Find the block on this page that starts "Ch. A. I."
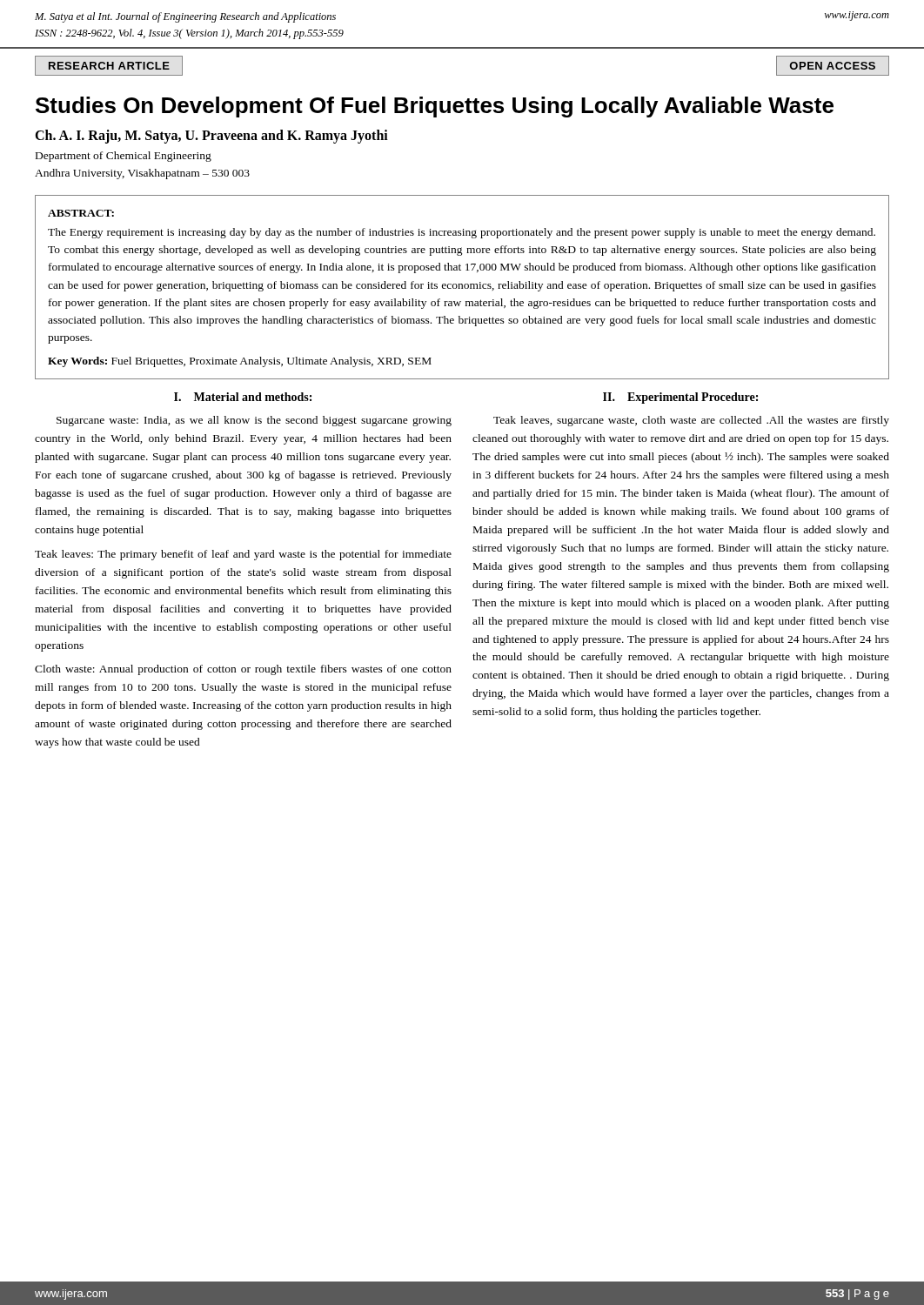The image size is (924, 1305). tap(211, 135)
